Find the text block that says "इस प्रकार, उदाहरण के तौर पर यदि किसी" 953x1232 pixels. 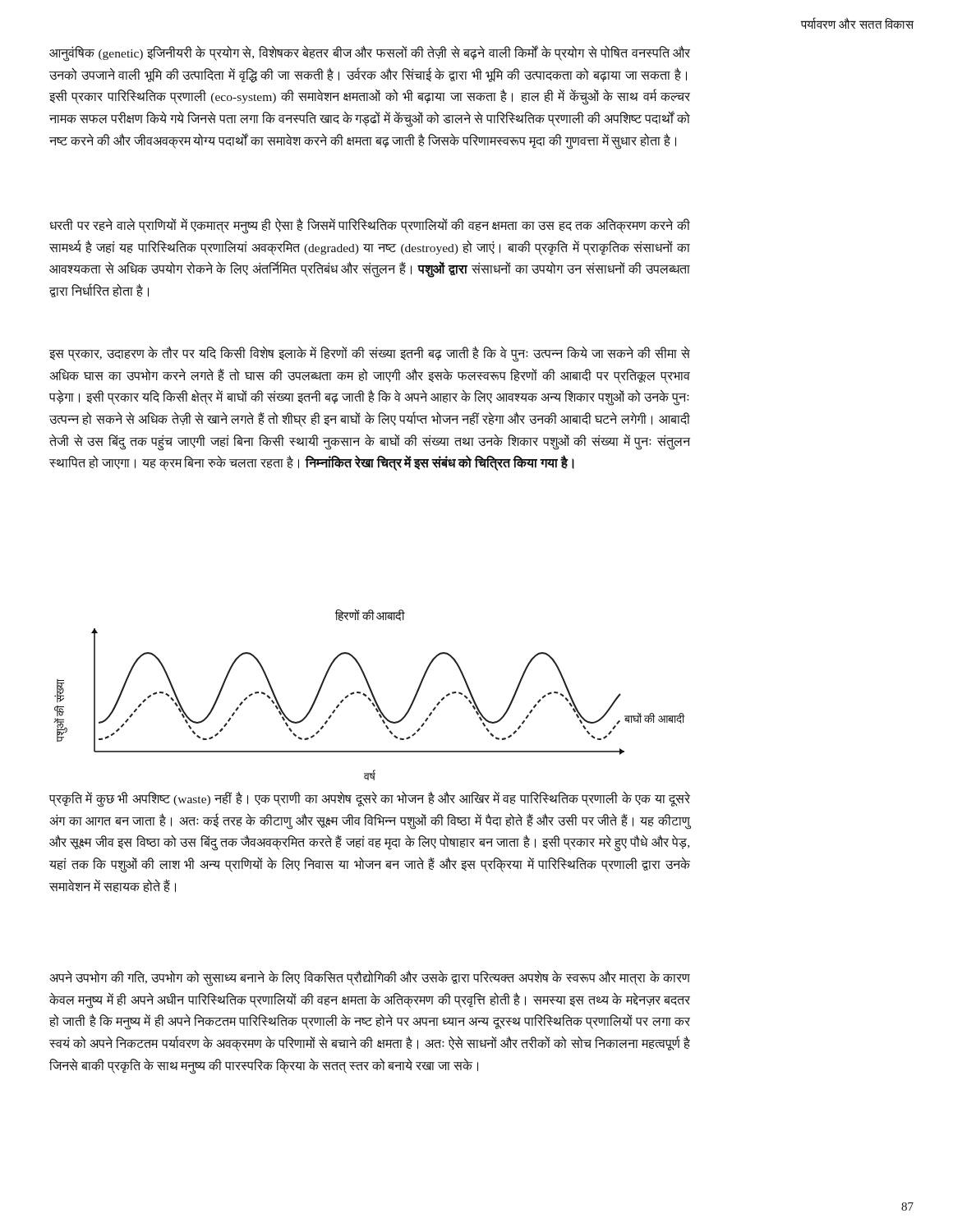(370, 408)
